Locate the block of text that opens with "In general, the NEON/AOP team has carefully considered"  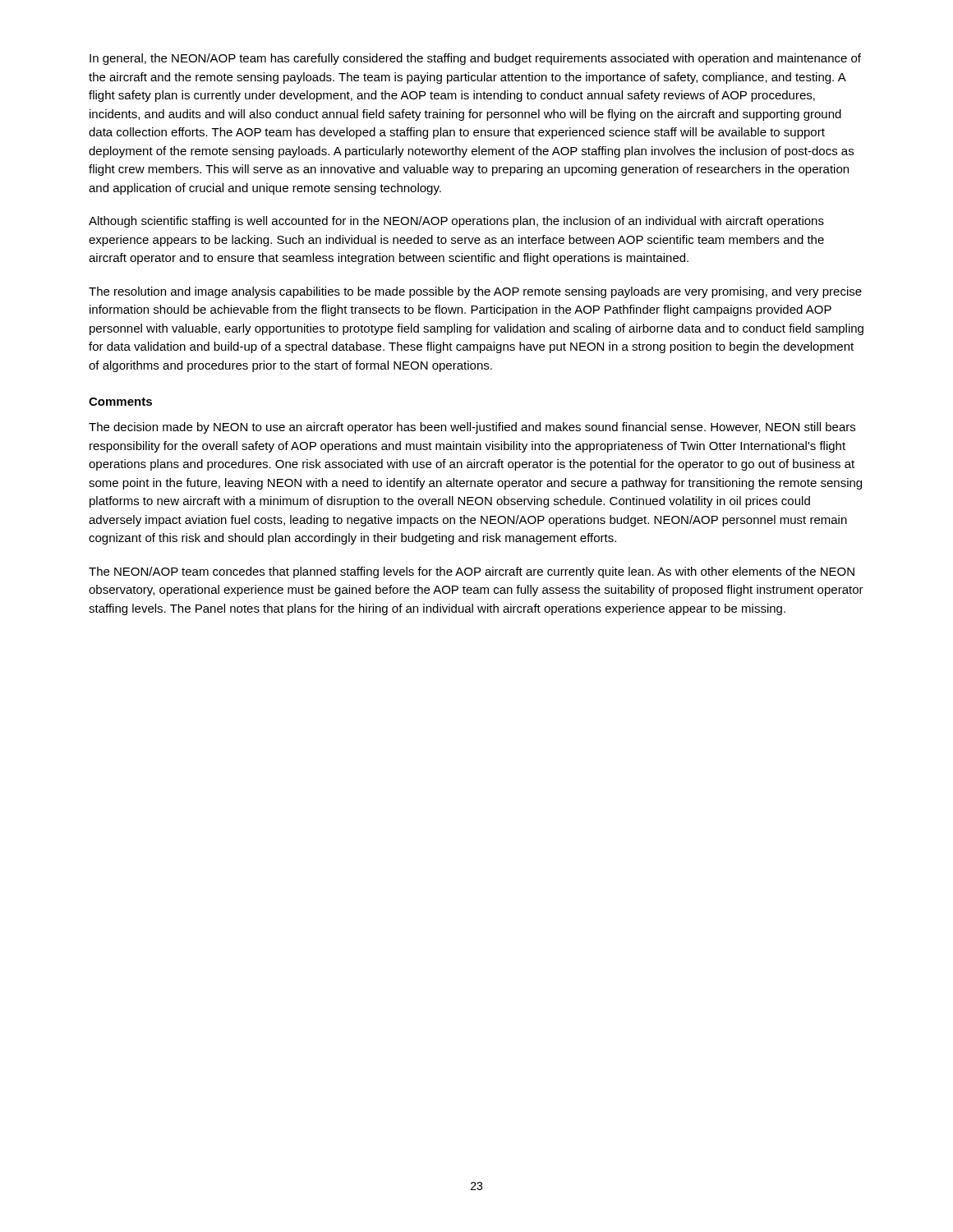[x=475, y=123]
